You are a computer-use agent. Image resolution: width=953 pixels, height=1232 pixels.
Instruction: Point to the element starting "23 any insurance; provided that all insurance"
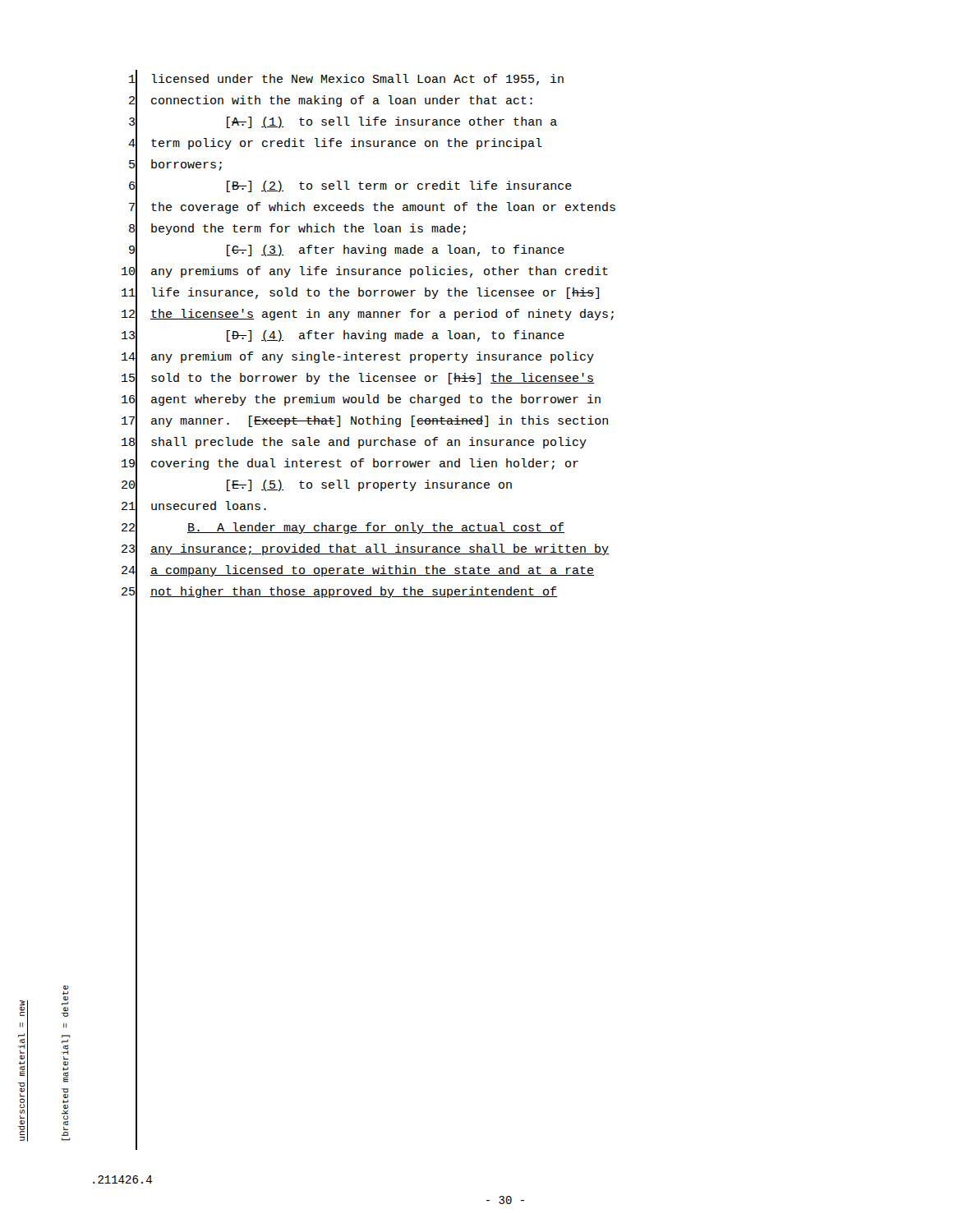point(505,550)
